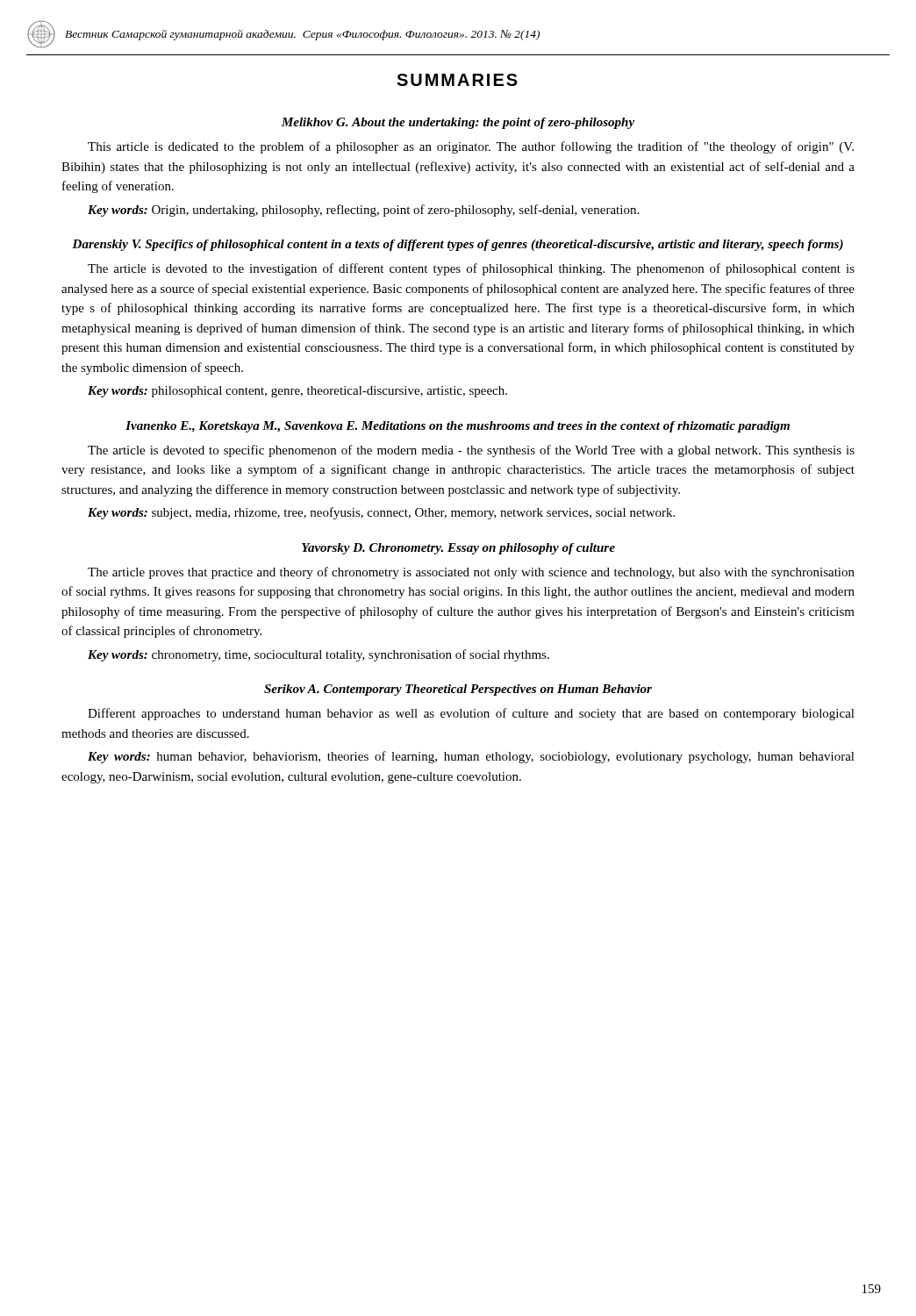Select the text block containing "Key words: philosophical"
This screenshot has width=916, height=1316.
[x=298, y=390]
